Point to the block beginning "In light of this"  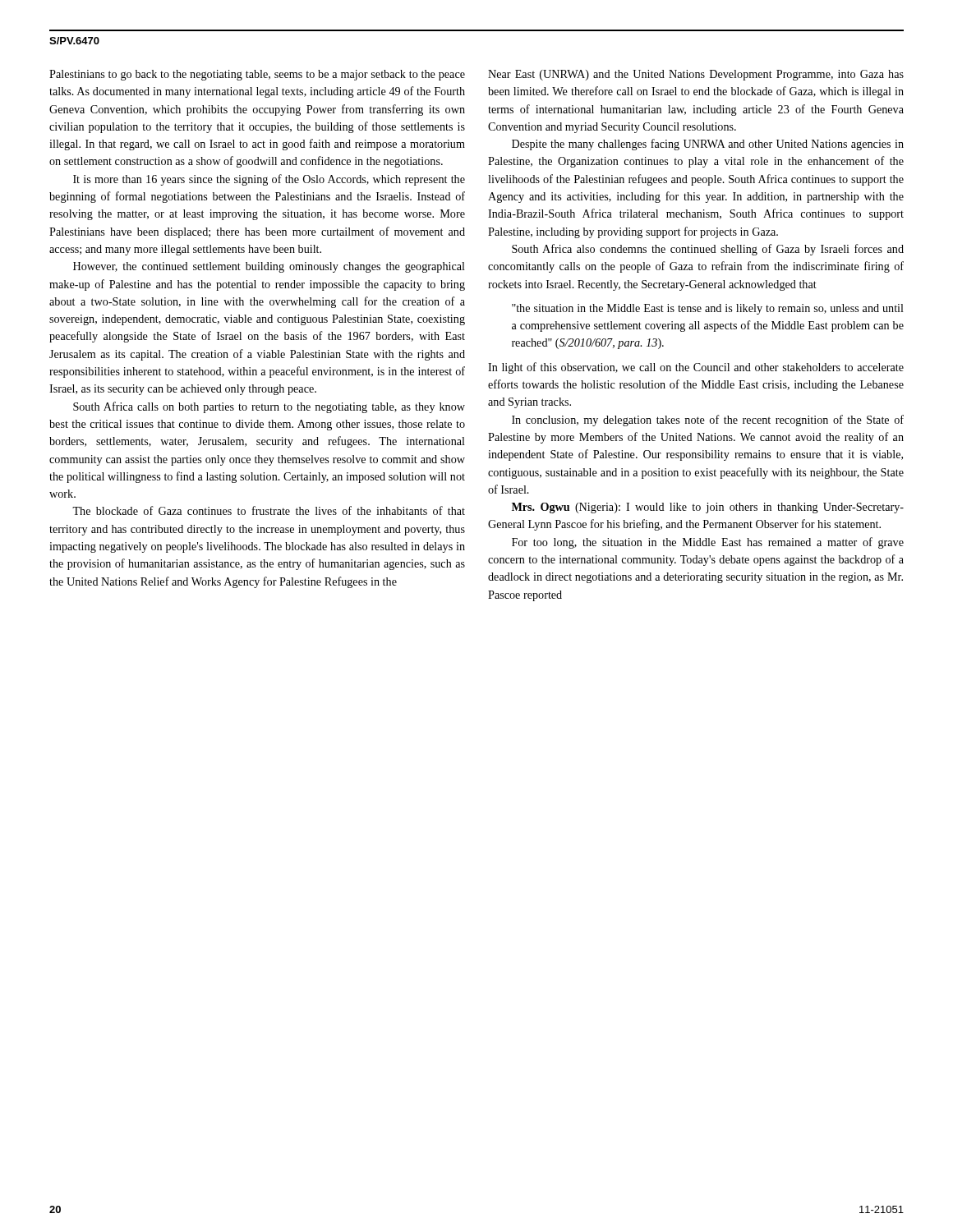(x=696, y=385)
